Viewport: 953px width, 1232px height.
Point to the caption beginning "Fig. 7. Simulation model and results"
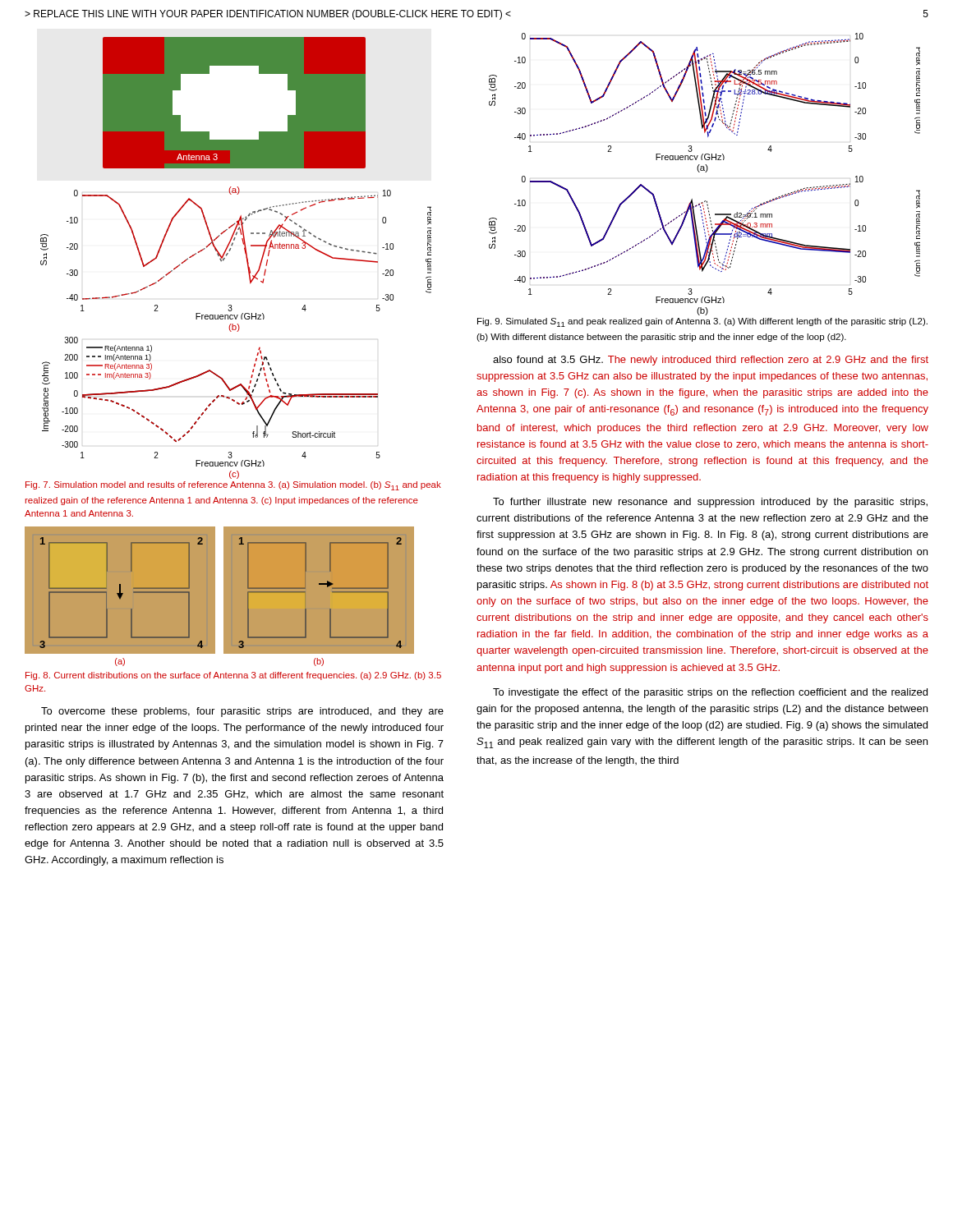pyautogui.click(x=233, y=499)
